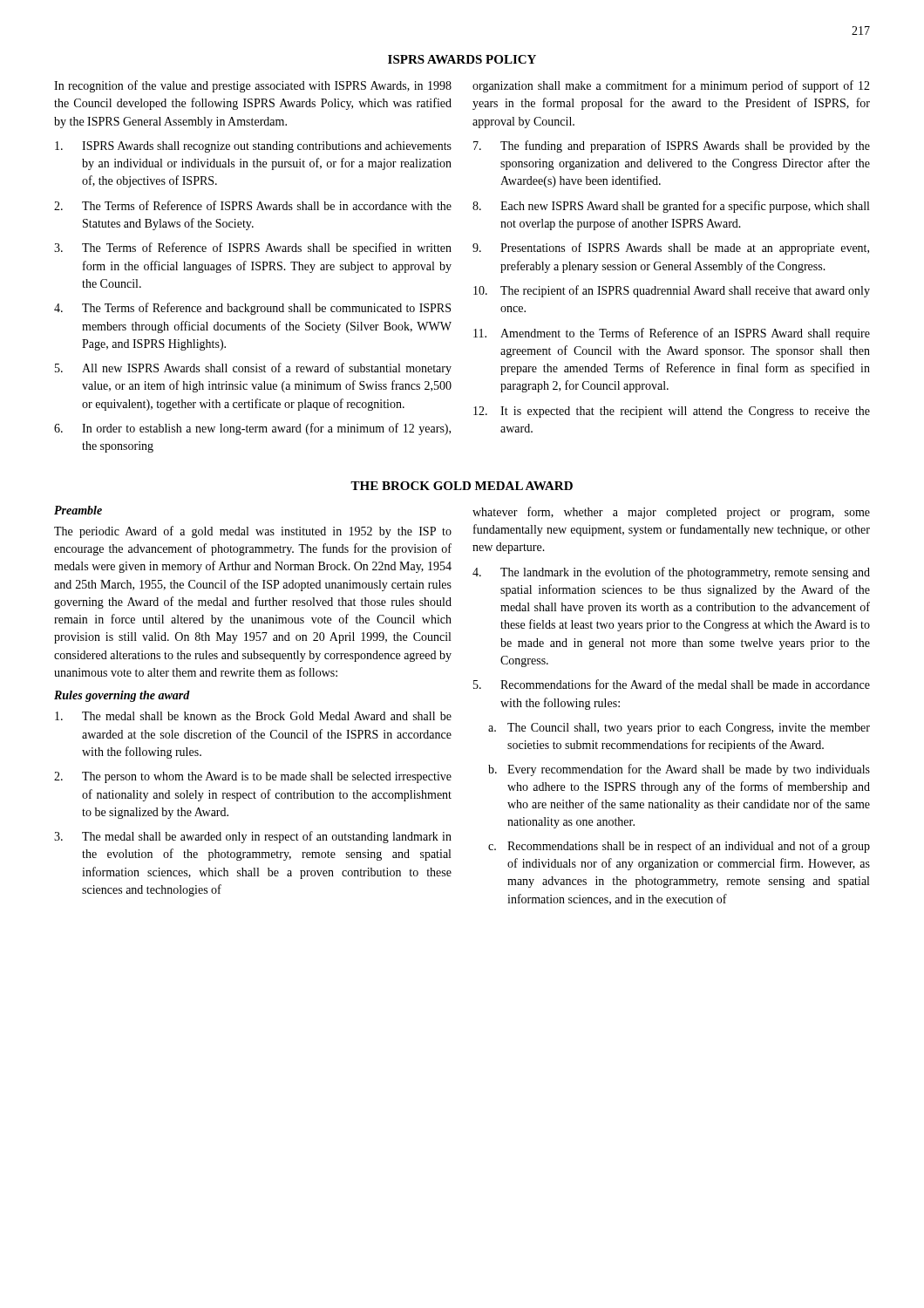Locate the block of text that opens with "c. Recommendations shall be in respect of"
The width and height of the screenshot is (924, 1308).
pyautogui.click(x=679, y=873)
